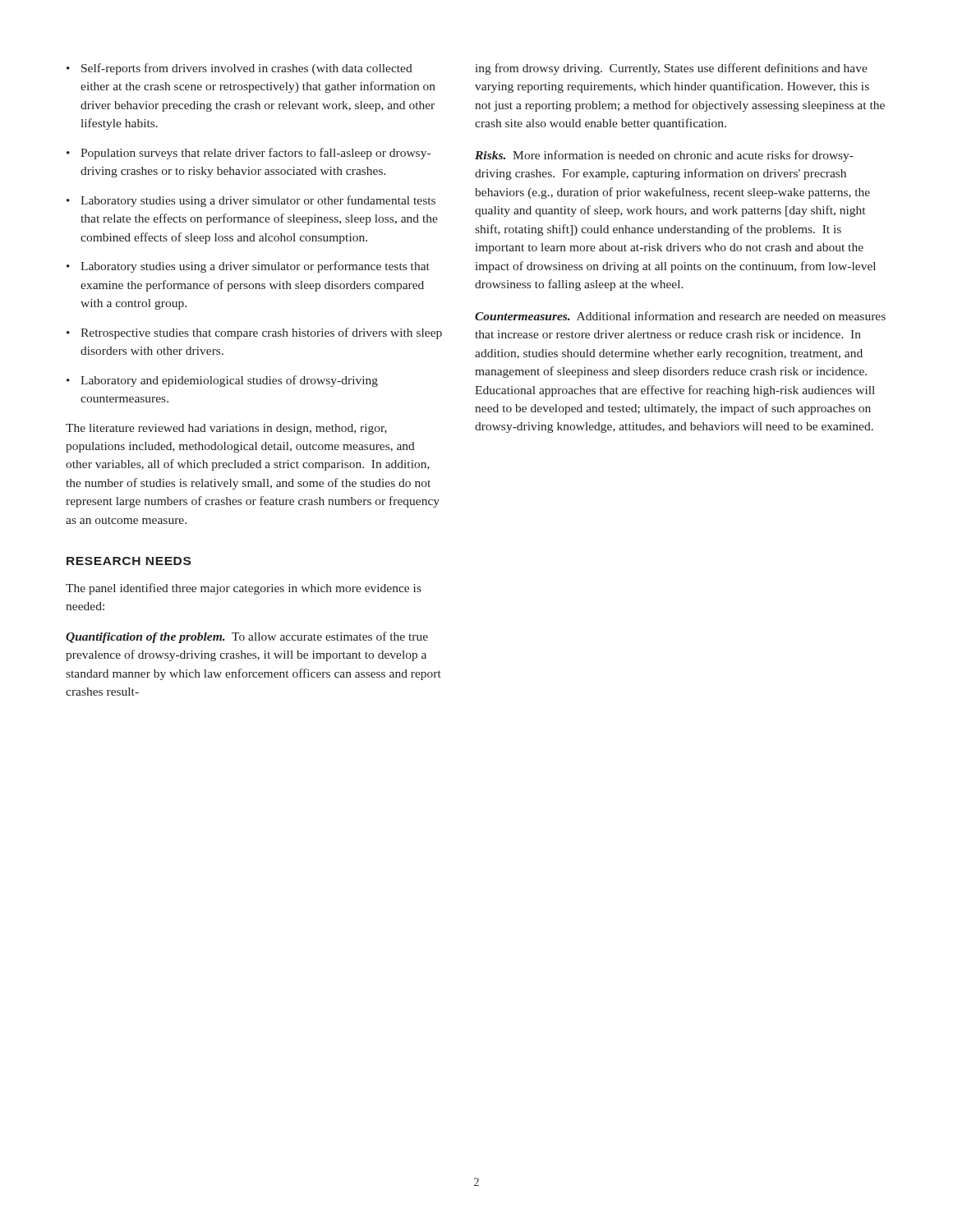Click the section header
This screenshot has height=1232, width=953.
129,561
